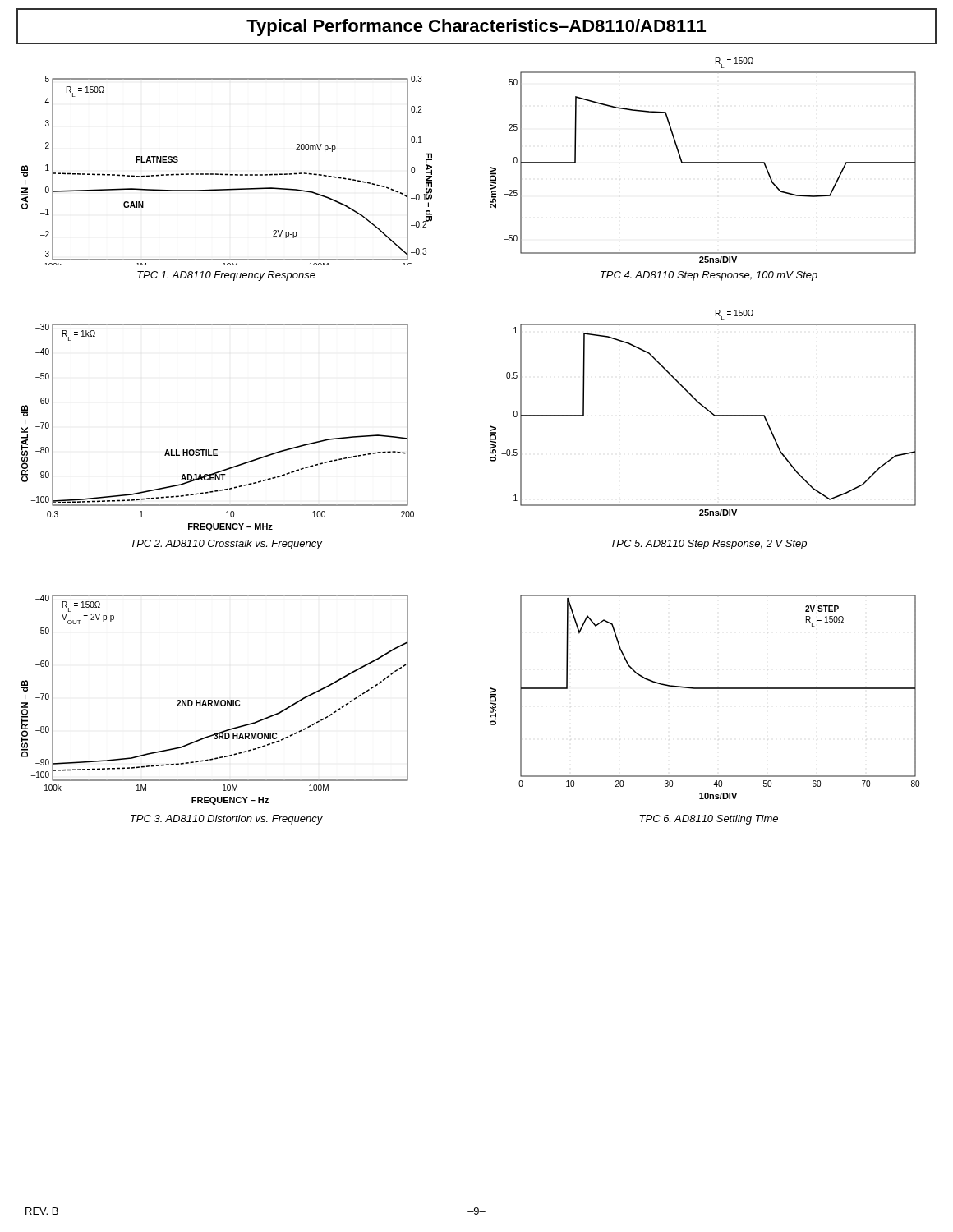Click the caption that begins "TPC 4. AD8110 Step Response, 100"
Image resolution: width=953 pixels, height=1232 pixels.
[709, 275]
